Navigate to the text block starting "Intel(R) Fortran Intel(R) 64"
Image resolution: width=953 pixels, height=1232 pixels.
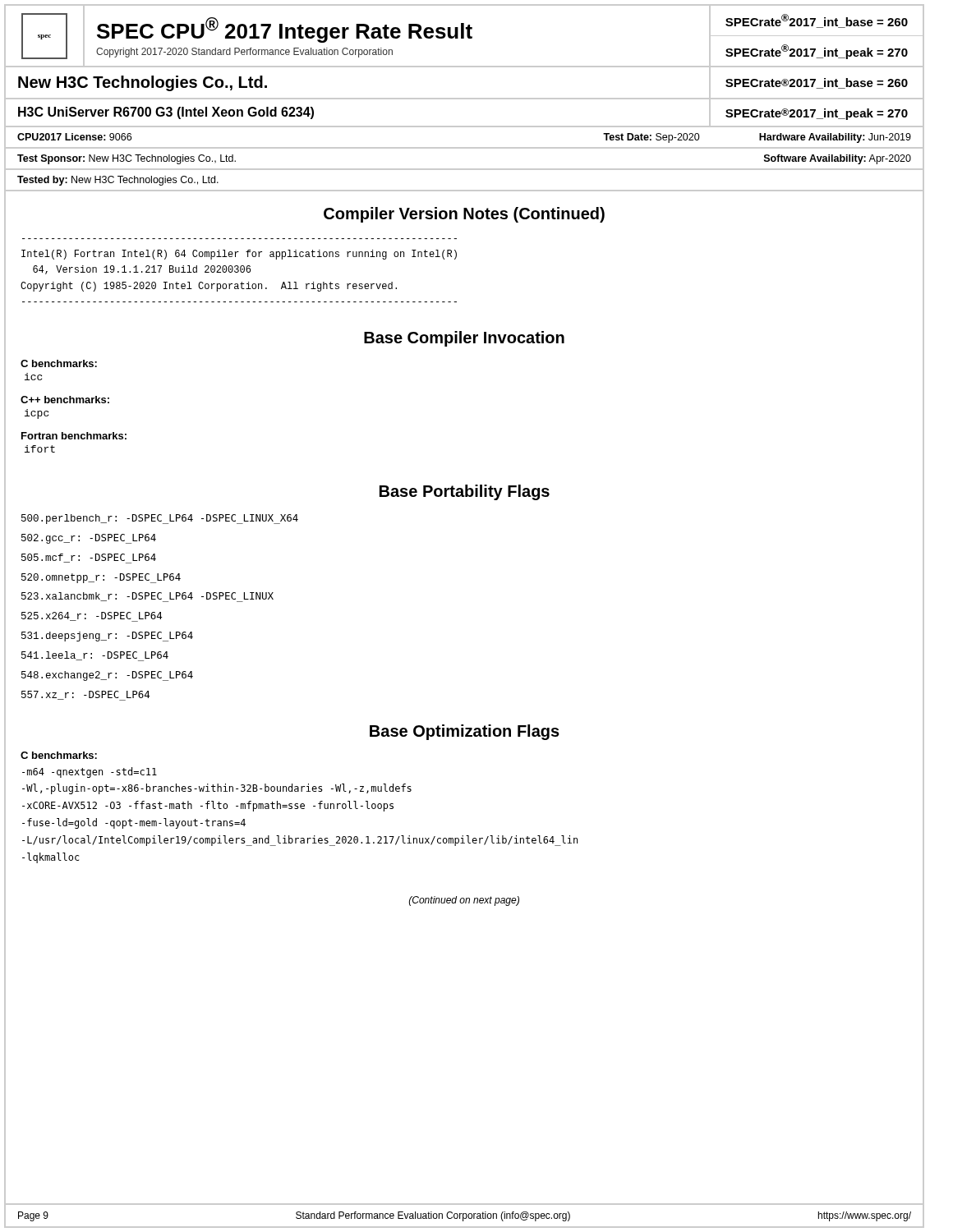coord(239,255)
